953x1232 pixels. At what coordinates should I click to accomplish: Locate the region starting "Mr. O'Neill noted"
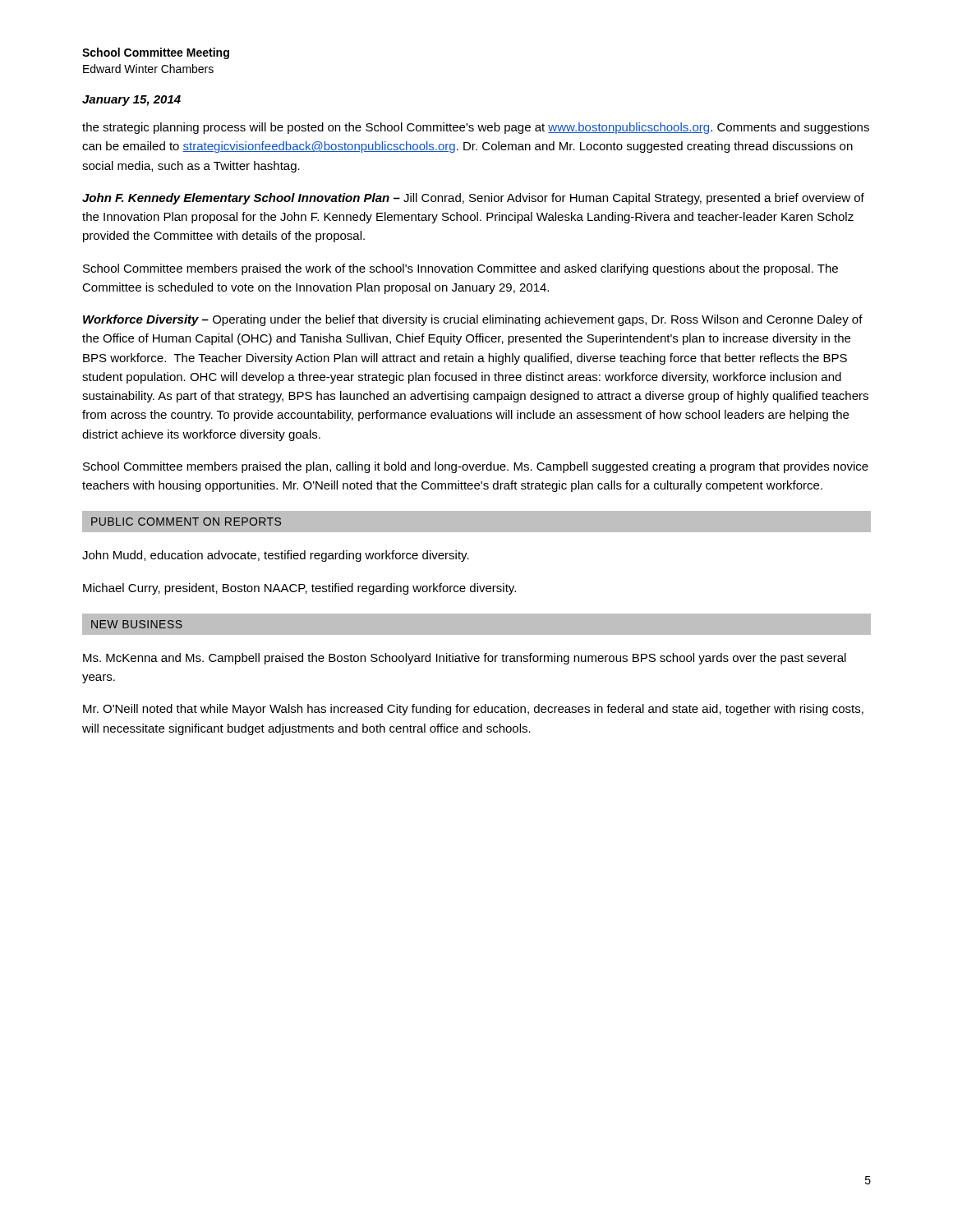click(x=473, y=718)
